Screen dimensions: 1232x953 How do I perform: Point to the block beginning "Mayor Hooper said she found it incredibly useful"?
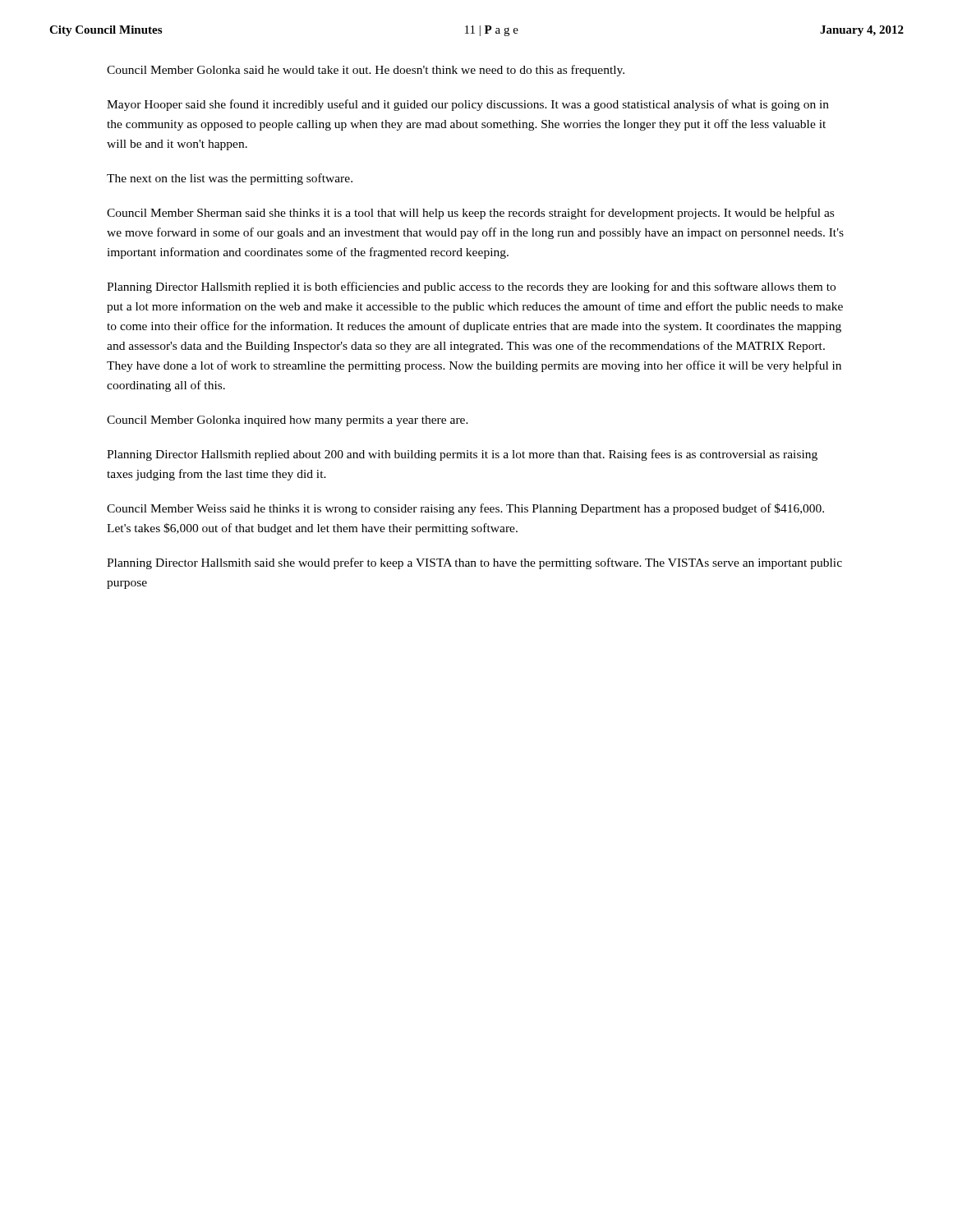468,124
